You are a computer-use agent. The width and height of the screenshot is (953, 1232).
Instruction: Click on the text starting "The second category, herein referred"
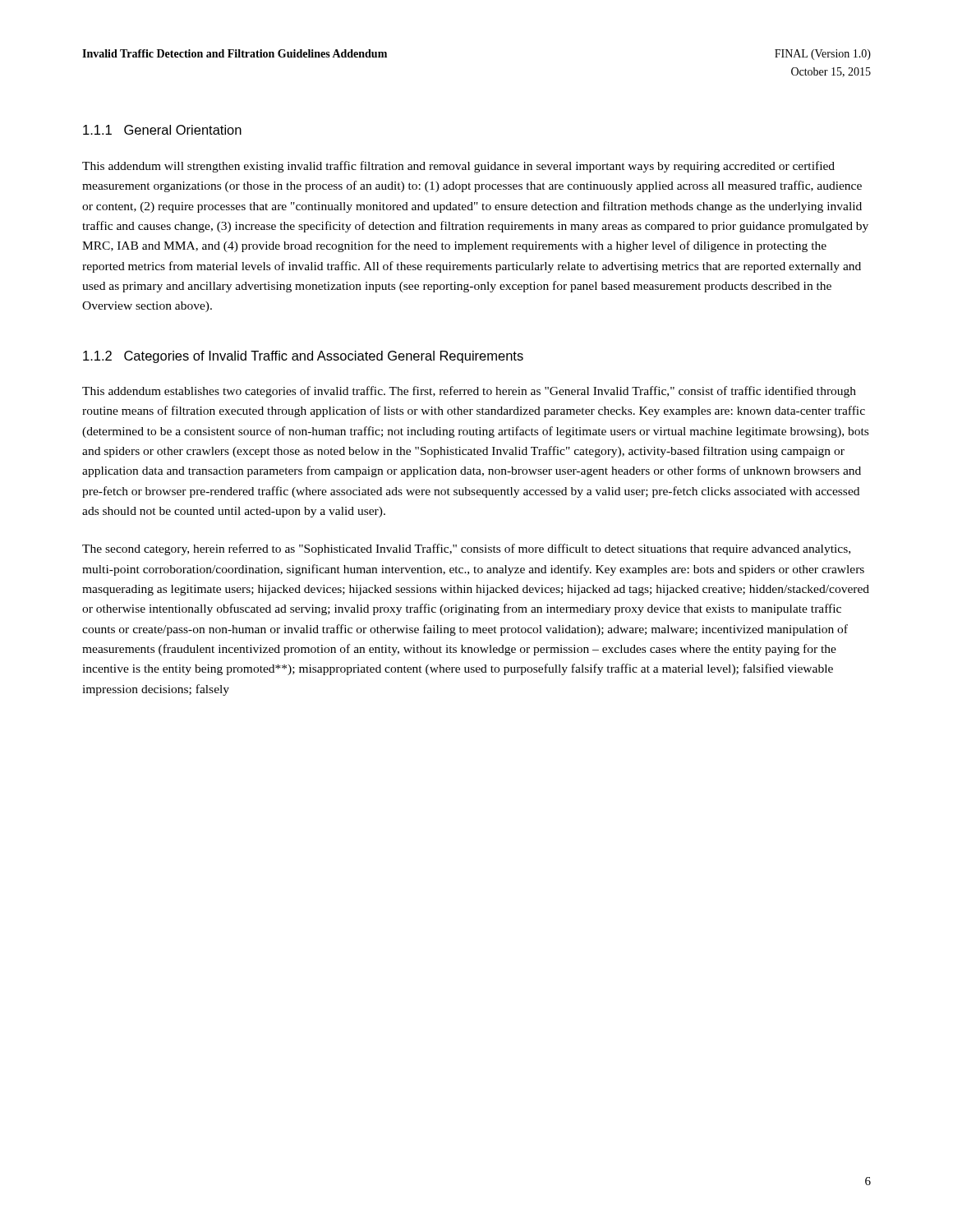pos(476,619)
